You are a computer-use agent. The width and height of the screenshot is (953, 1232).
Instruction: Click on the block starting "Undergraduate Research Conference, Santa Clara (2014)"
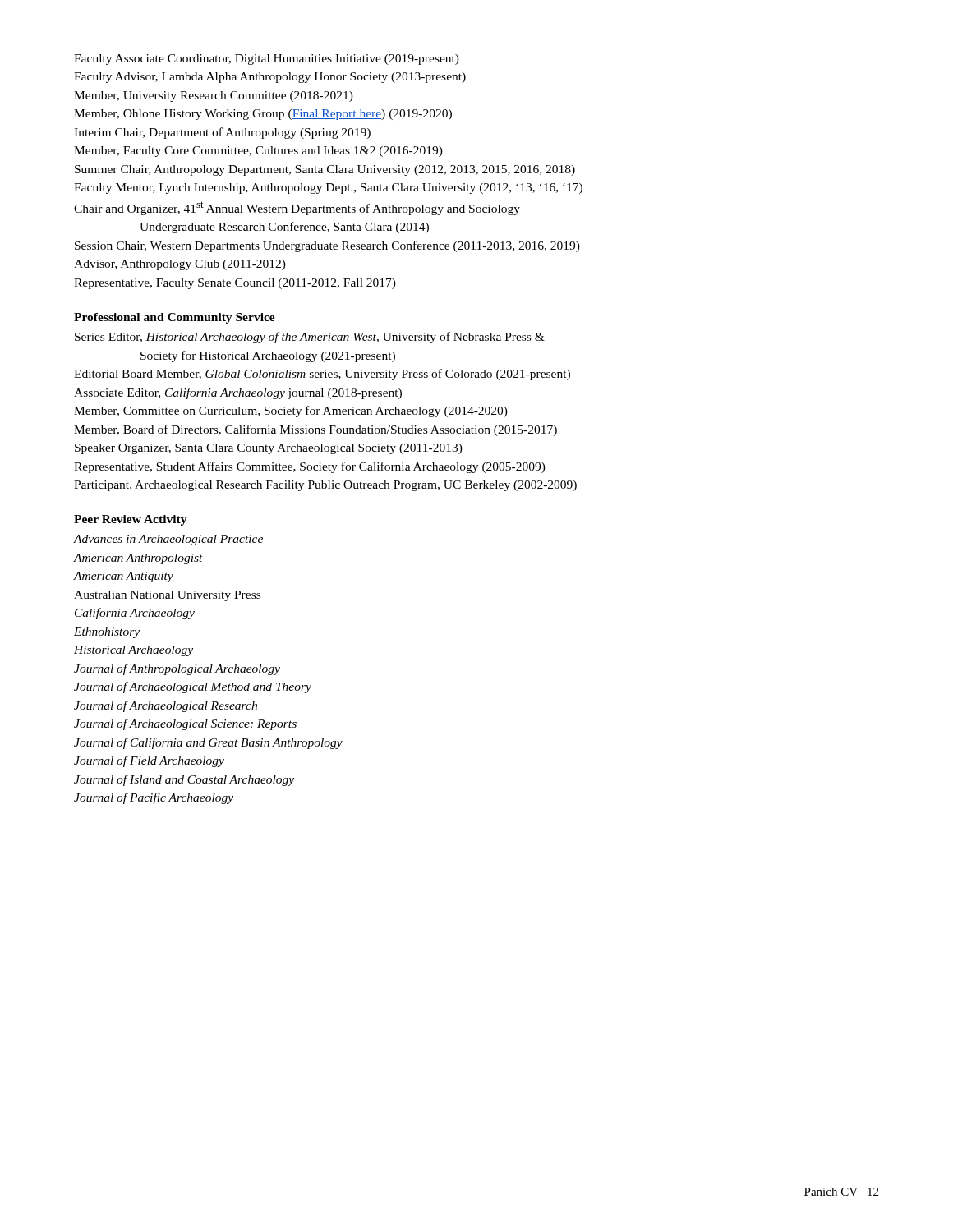pyautogui.click(x=285, y=227)
